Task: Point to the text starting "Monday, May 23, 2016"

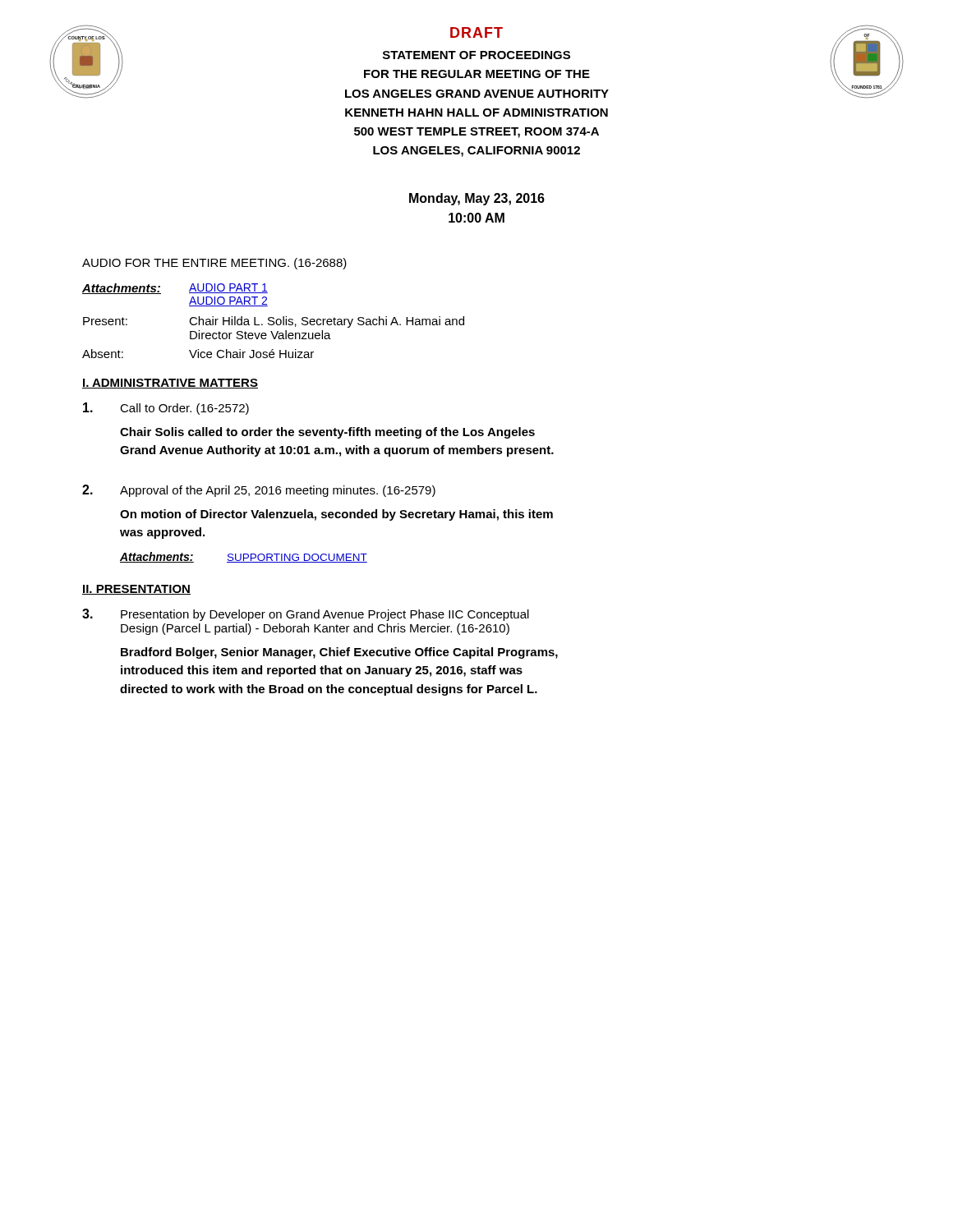Action: pyautogui.click(x=476, y=198)
